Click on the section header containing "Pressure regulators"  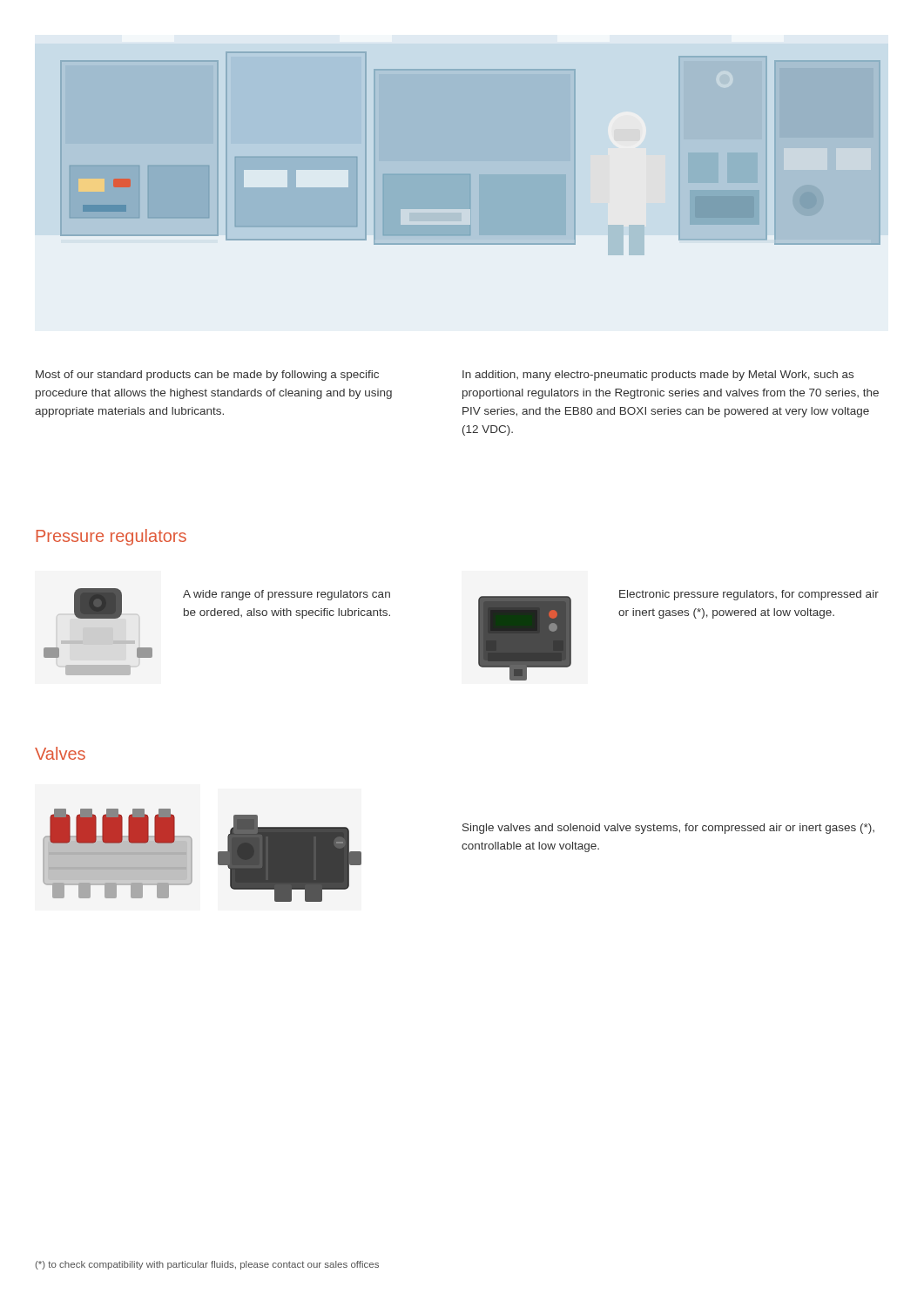(x=111, y=536)
